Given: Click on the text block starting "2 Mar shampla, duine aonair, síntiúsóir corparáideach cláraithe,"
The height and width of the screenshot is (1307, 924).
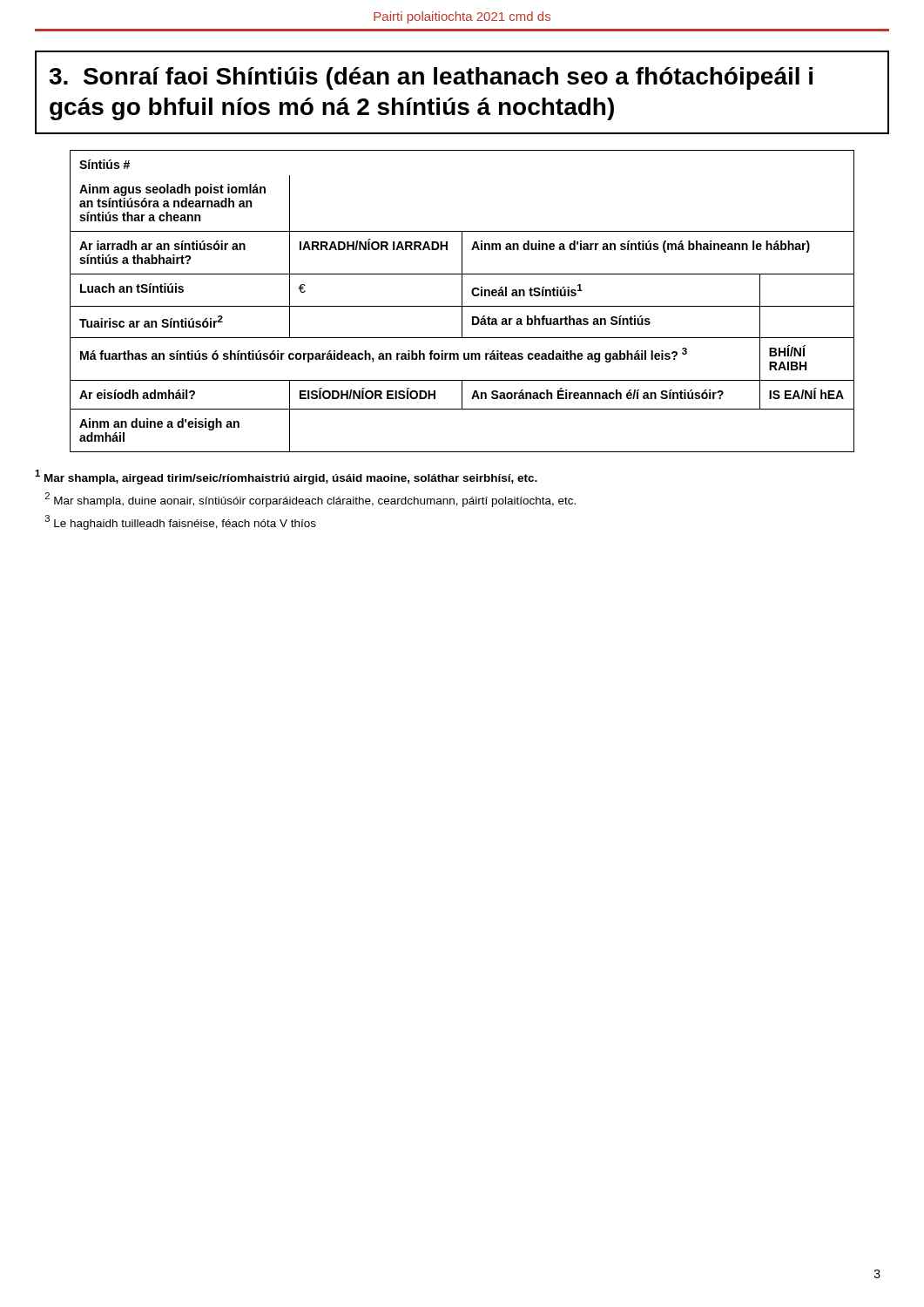Looking at the screenshot, I should tap(462, 499).
